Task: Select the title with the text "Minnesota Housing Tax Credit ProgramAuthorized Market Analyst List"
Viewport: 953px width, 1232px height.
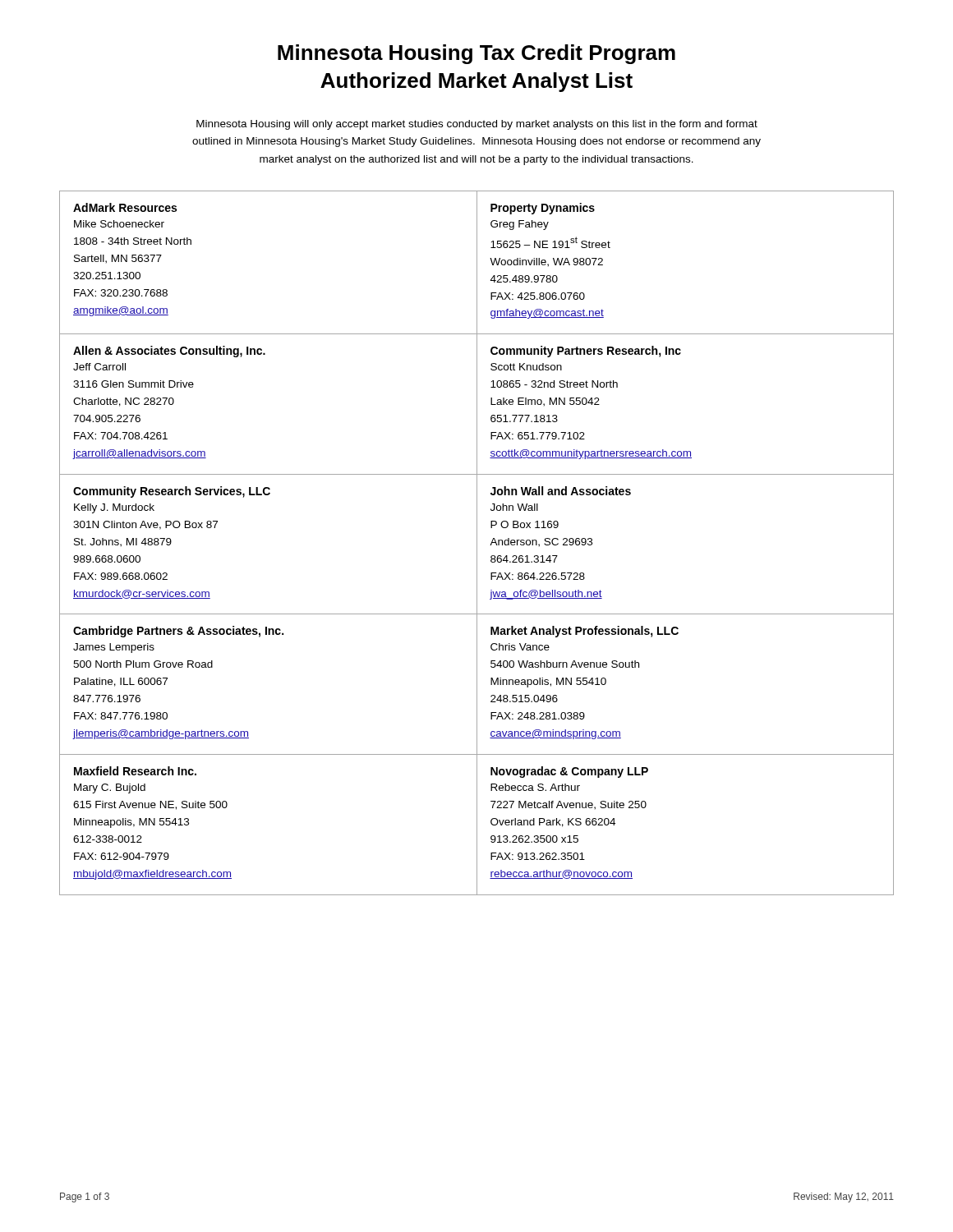Action: coord(476,67)
